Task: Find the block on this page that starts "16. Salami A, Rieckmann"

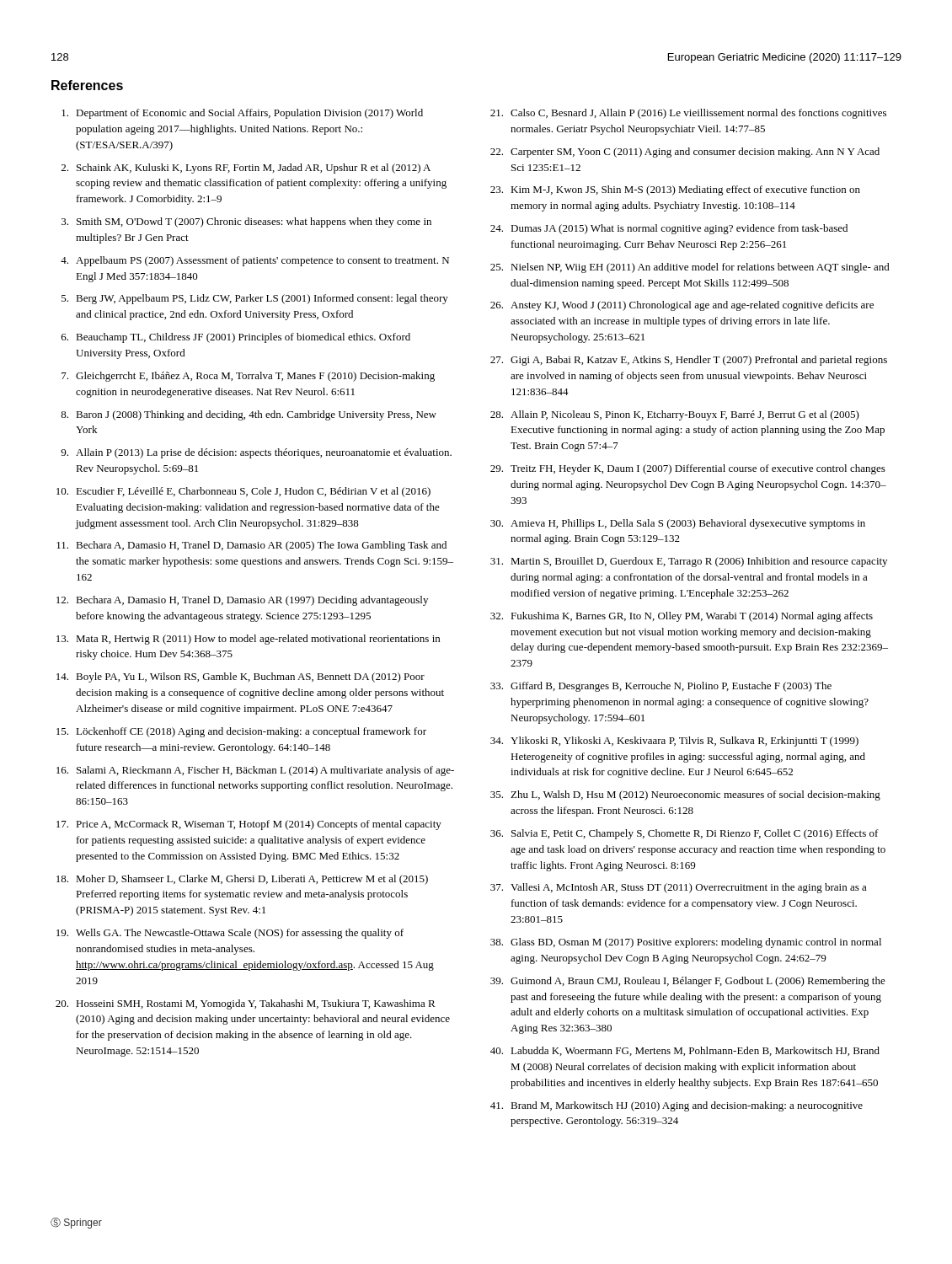Action: pyautogui.click(x=253, y=786)
